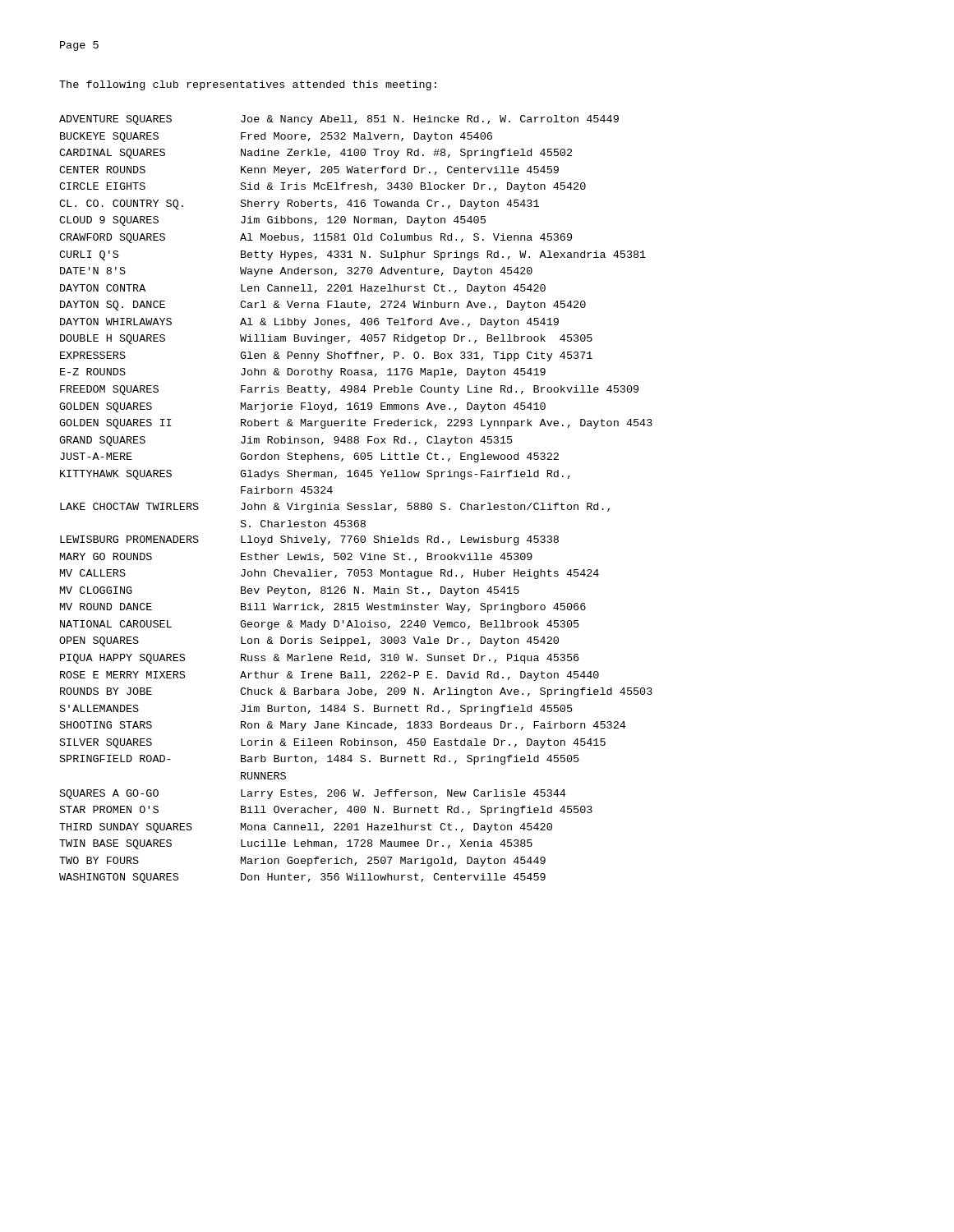Point to the block beginning "STAR PROMEN O'SBill Overacher, 400 N. Burnett"
The width and height of the screenshot is (954, 1232).
tap(484, 811)
